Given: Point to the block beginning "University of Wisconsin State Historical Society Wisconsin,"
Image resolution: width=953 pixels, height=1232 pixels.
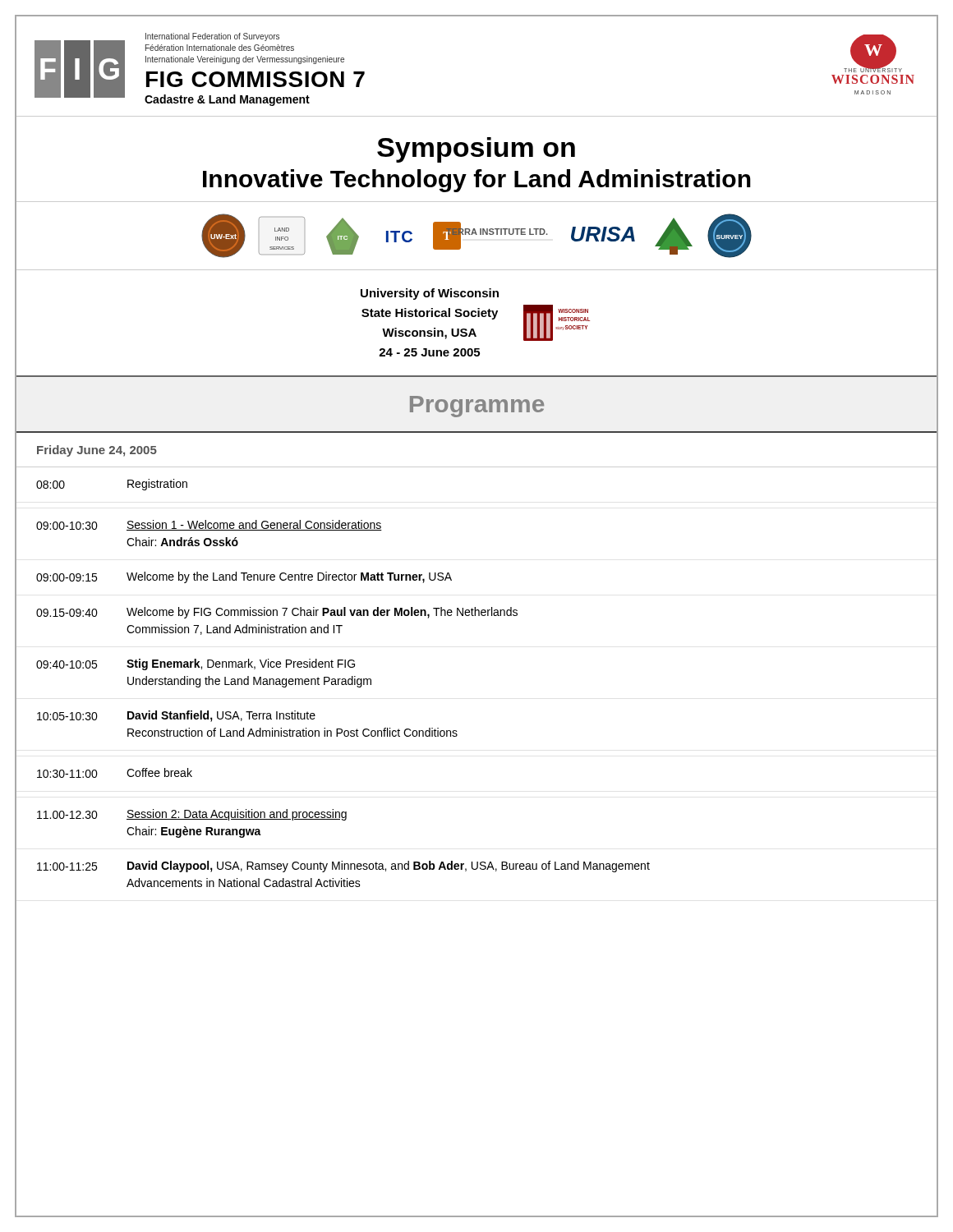Looking at the screenshot, I should [476, 323].
